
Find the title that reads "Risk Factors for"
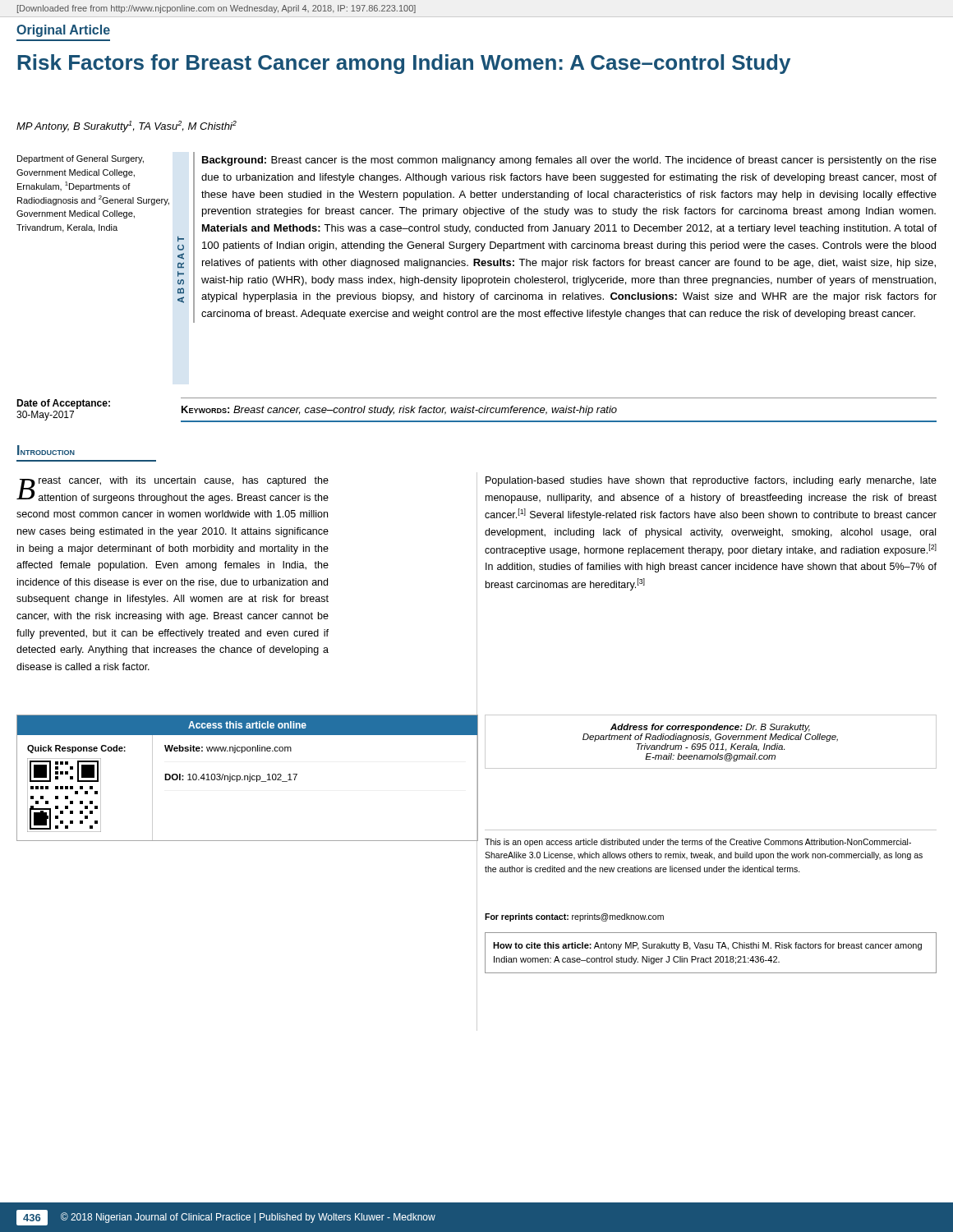point(404,62)
